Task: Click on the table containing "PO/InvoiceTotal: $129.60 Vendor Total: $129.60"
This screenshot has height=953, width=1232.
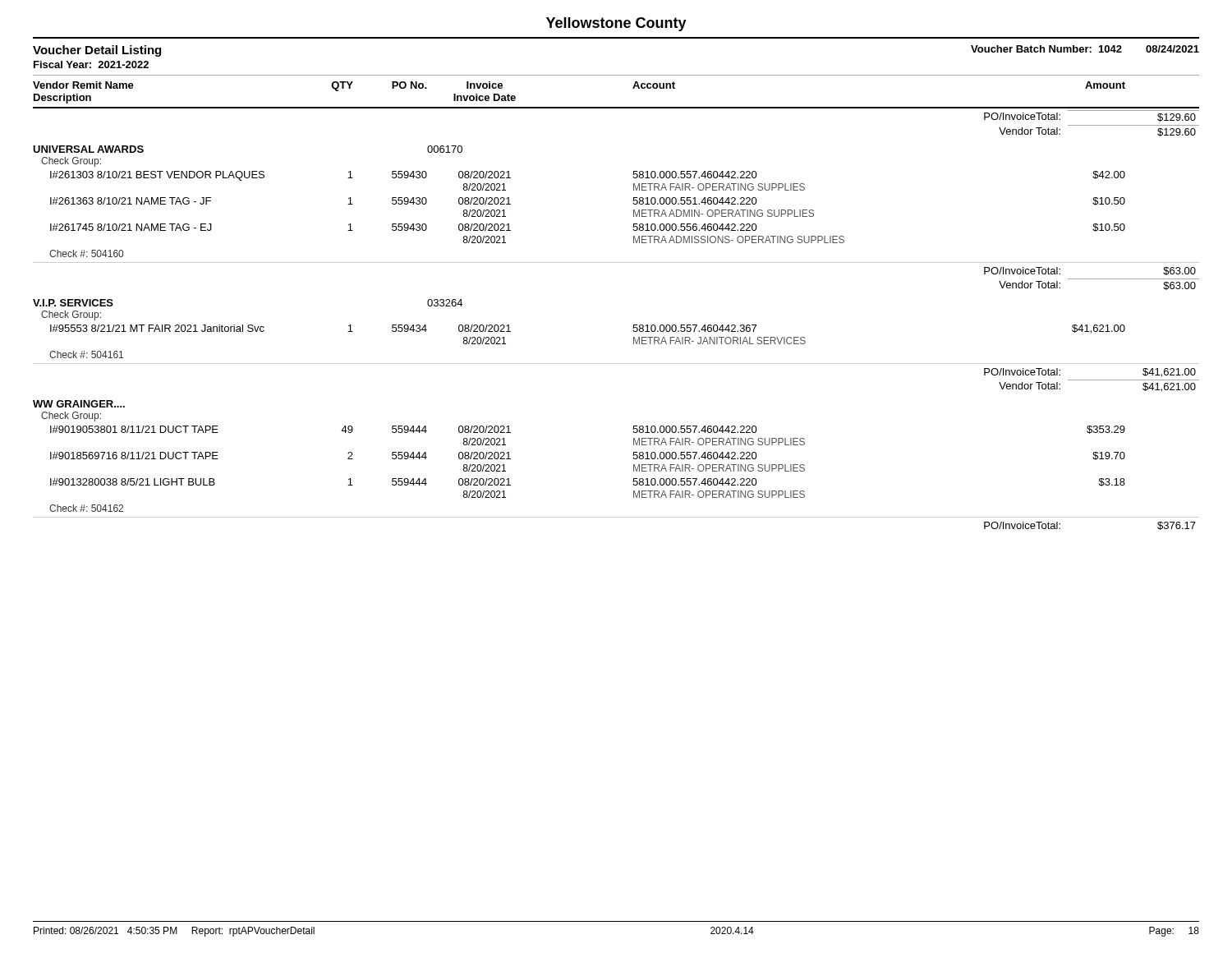Action: pyautogui.click(x=616, y=321)
